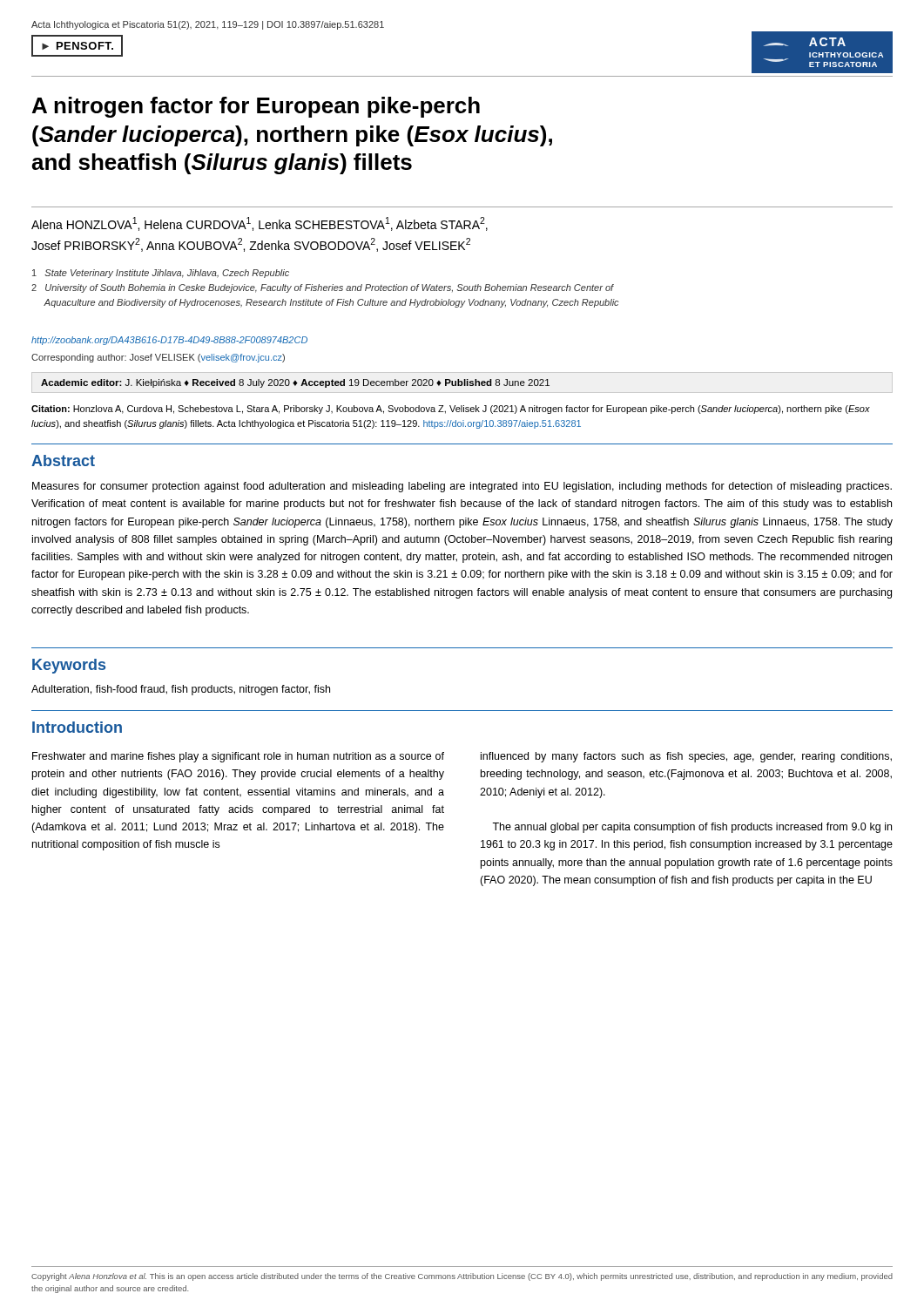Find the text block that reads "Freshwater and marine fishes play a significant role"

[238, 800]
